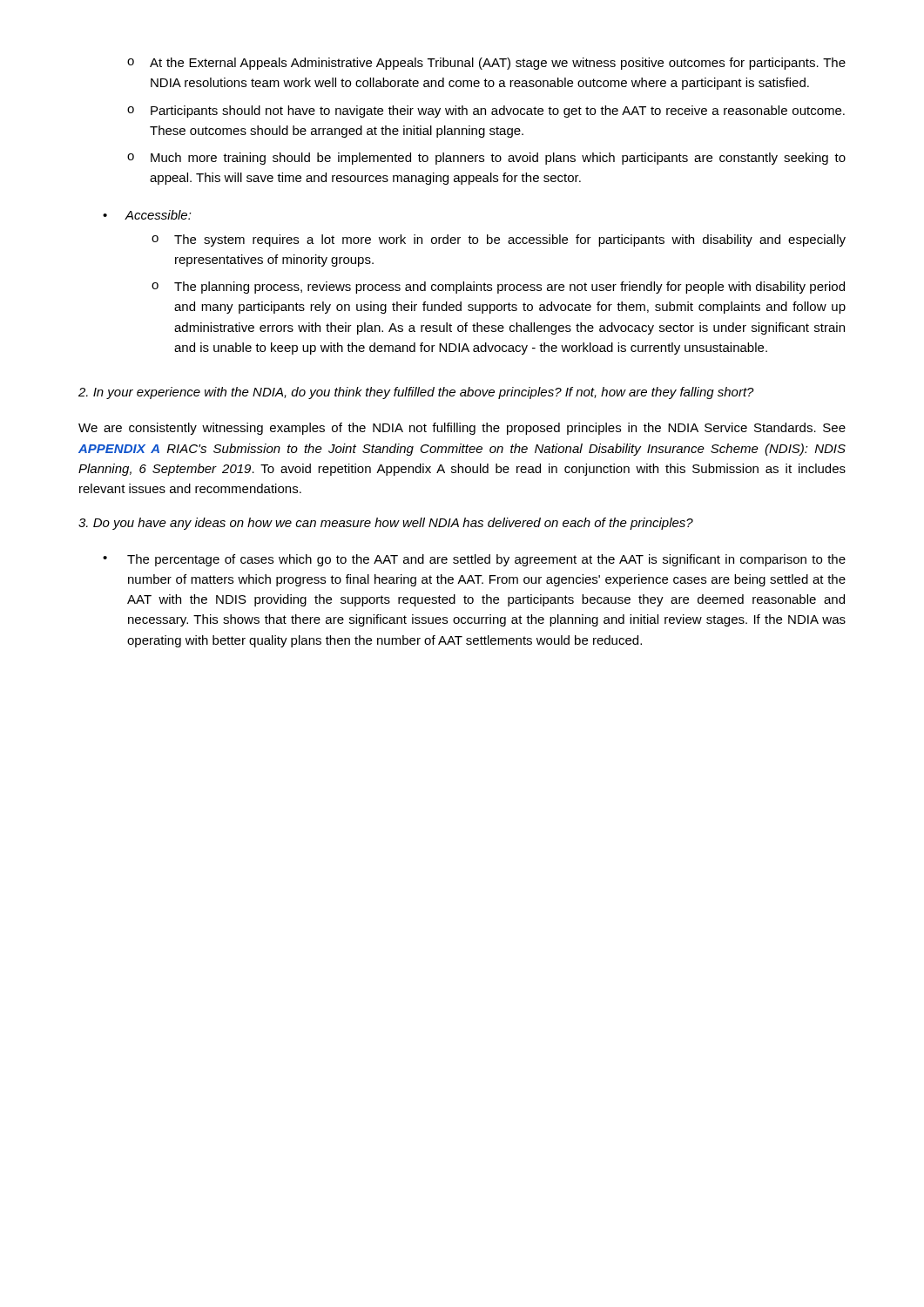This screenshot has width=924, height=1307.
Task: Locate the element starting "o Much more training should"
Action: pos(486,168)
